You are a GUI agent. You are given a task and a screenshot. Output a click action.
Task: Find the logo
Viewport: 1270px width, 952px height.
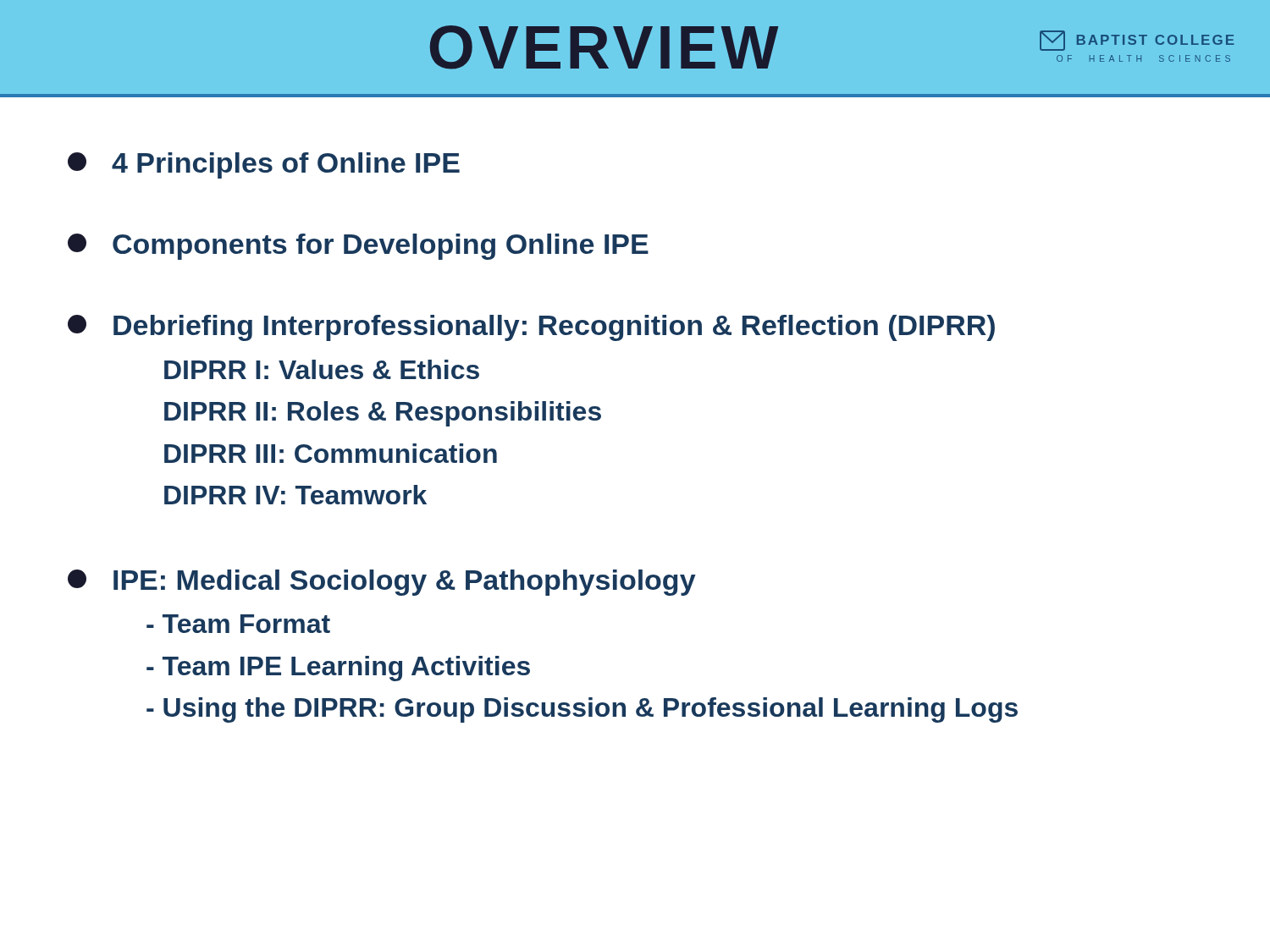[x=1138, y=47]
